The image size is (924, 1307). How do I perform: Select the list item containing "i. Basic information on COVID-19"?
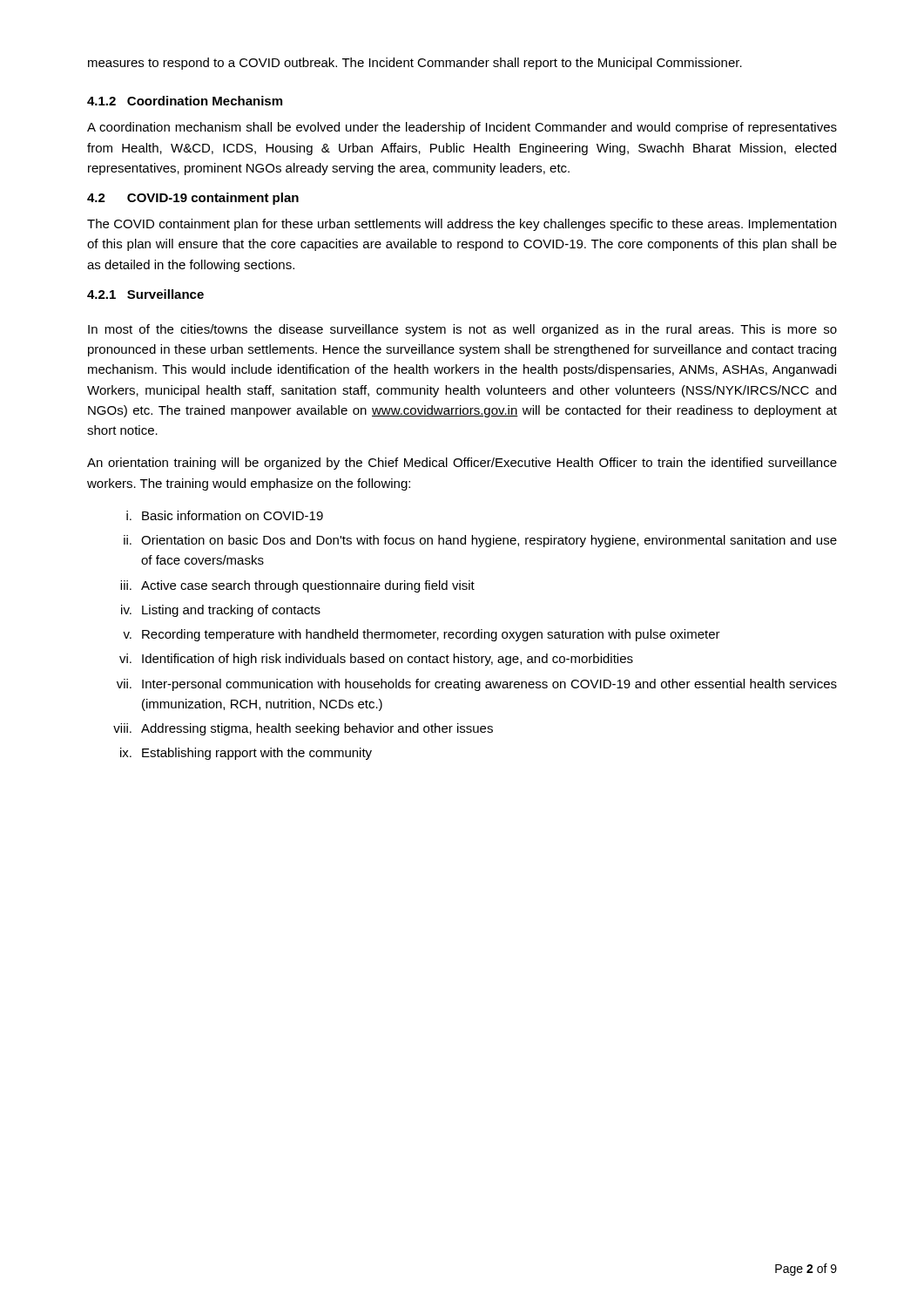(225, 515)
